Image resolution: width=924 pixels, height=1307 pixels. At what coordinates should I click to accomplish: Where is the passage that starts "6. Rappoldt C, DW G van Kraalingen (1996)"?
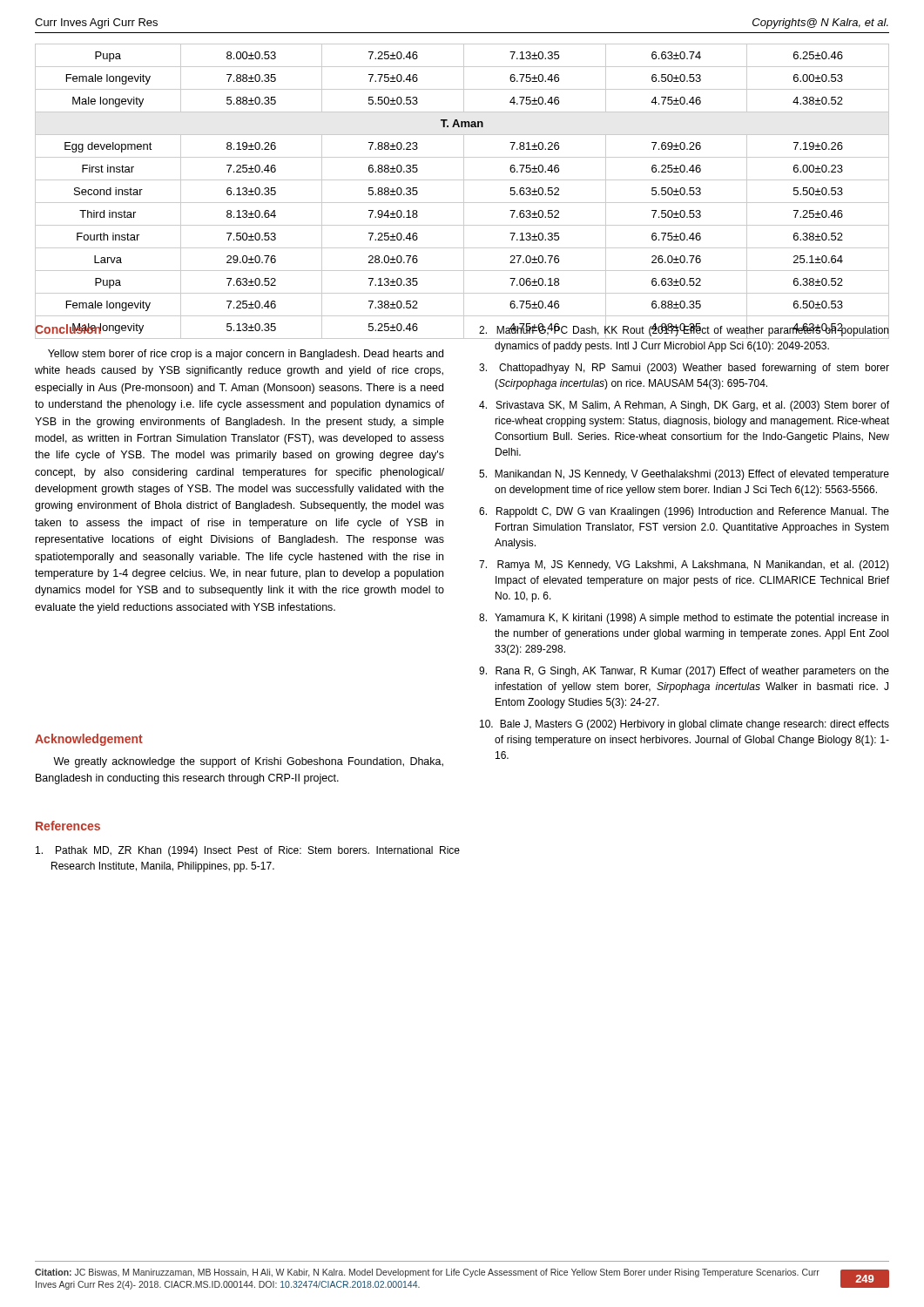click(684, 527)
